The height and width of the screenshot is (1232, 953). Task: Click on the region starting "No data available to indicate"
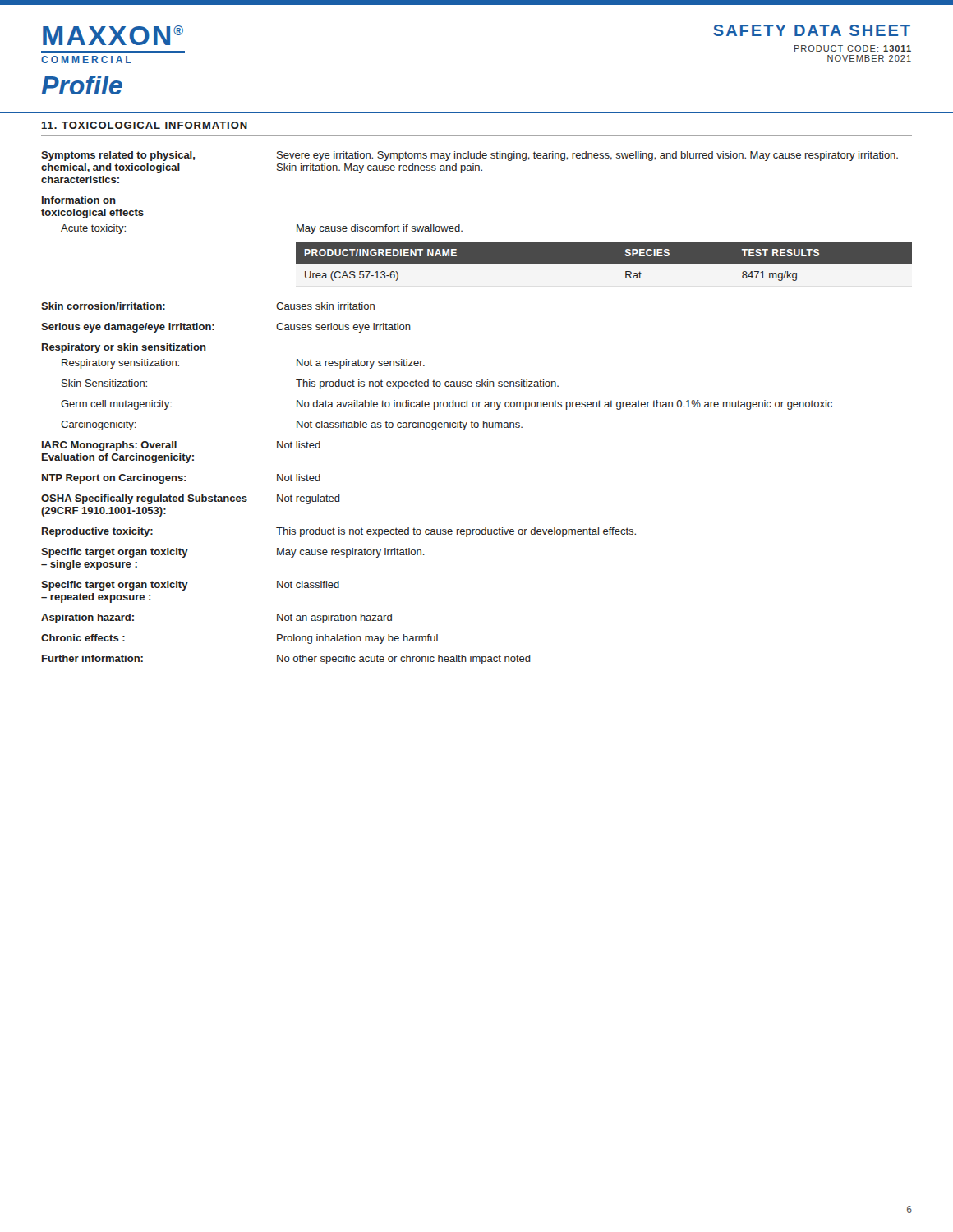click(564, 404)
